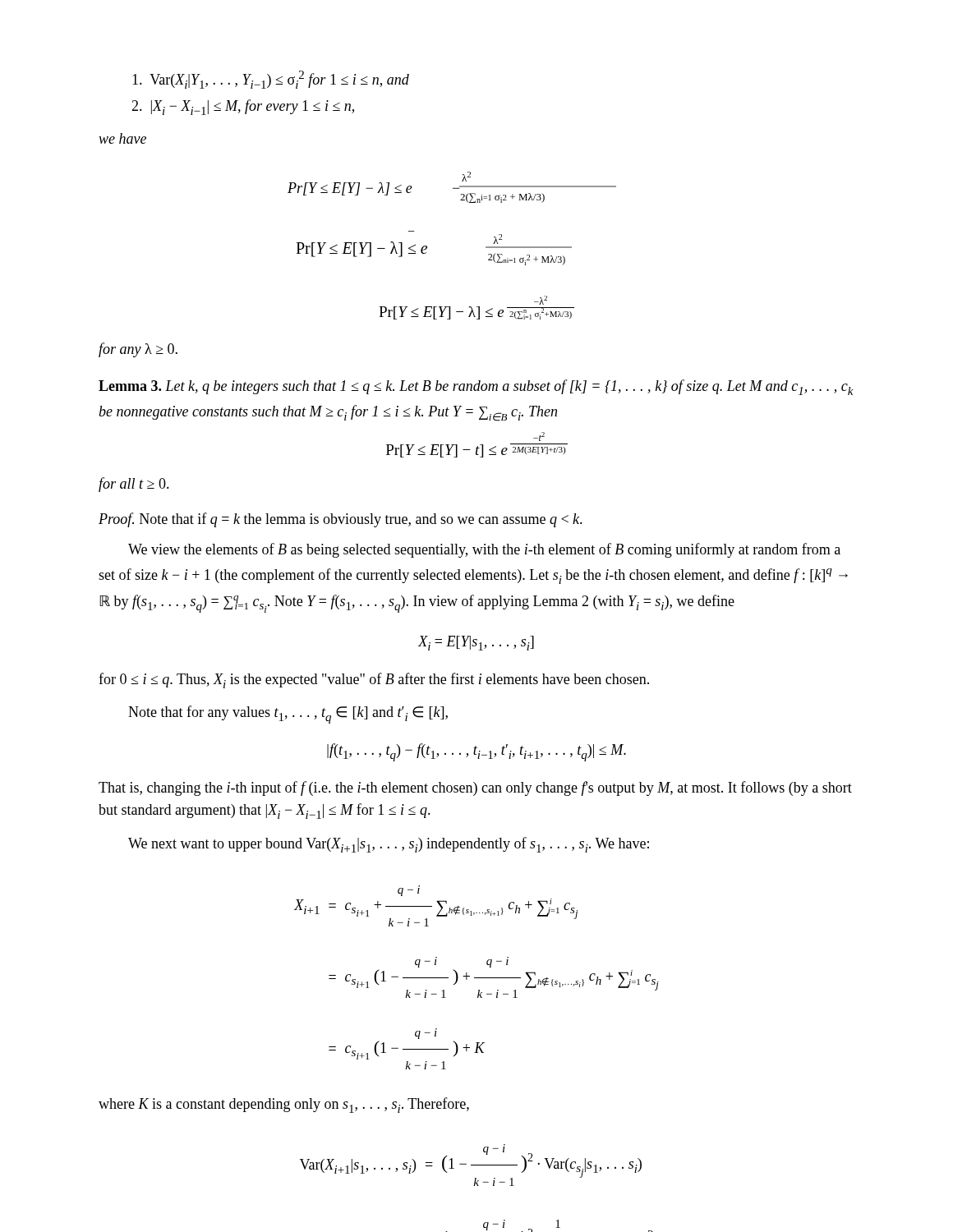Viewport: 953px width, 1232px height.
Task: Click on the region starting "|f(t1, . ."
Action: pos(476,752)
